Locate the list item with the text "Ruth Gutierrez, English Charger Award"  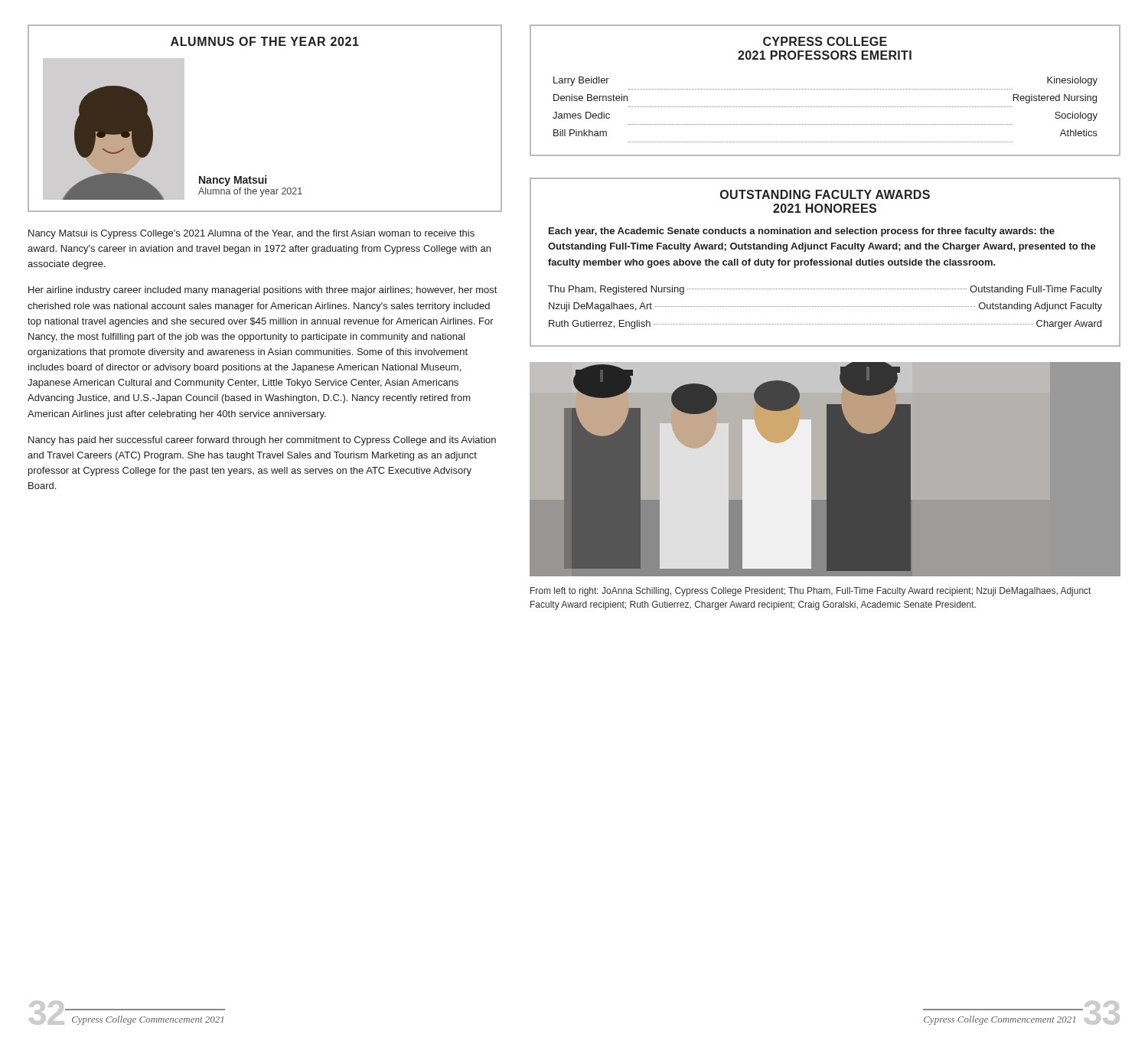(825, 324)
